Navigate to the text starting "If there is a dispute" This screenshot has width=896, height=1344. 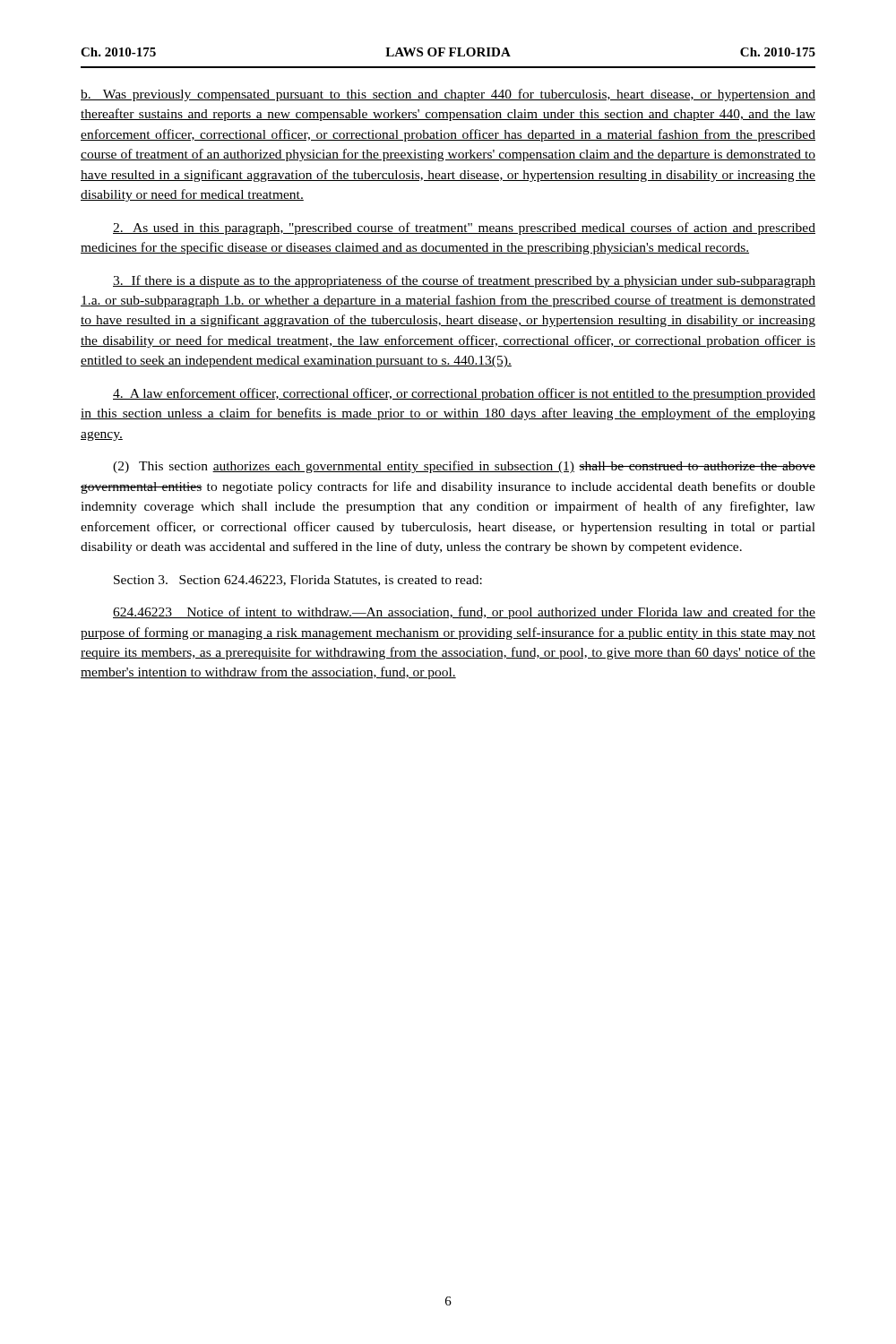pyautogui.click(x=448, y=320)
